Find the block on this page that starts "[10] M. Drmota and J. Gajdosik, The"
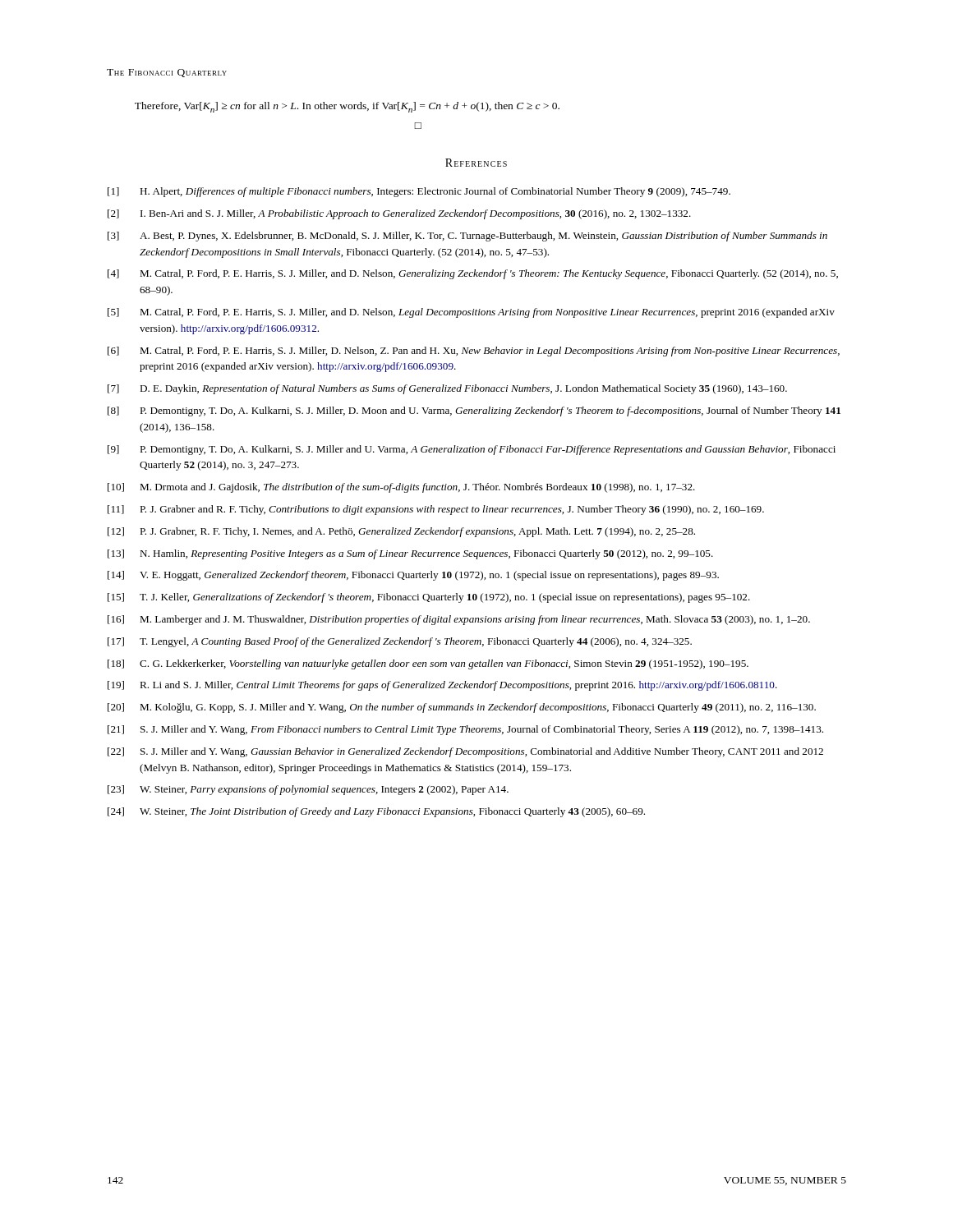 point(476,487)
